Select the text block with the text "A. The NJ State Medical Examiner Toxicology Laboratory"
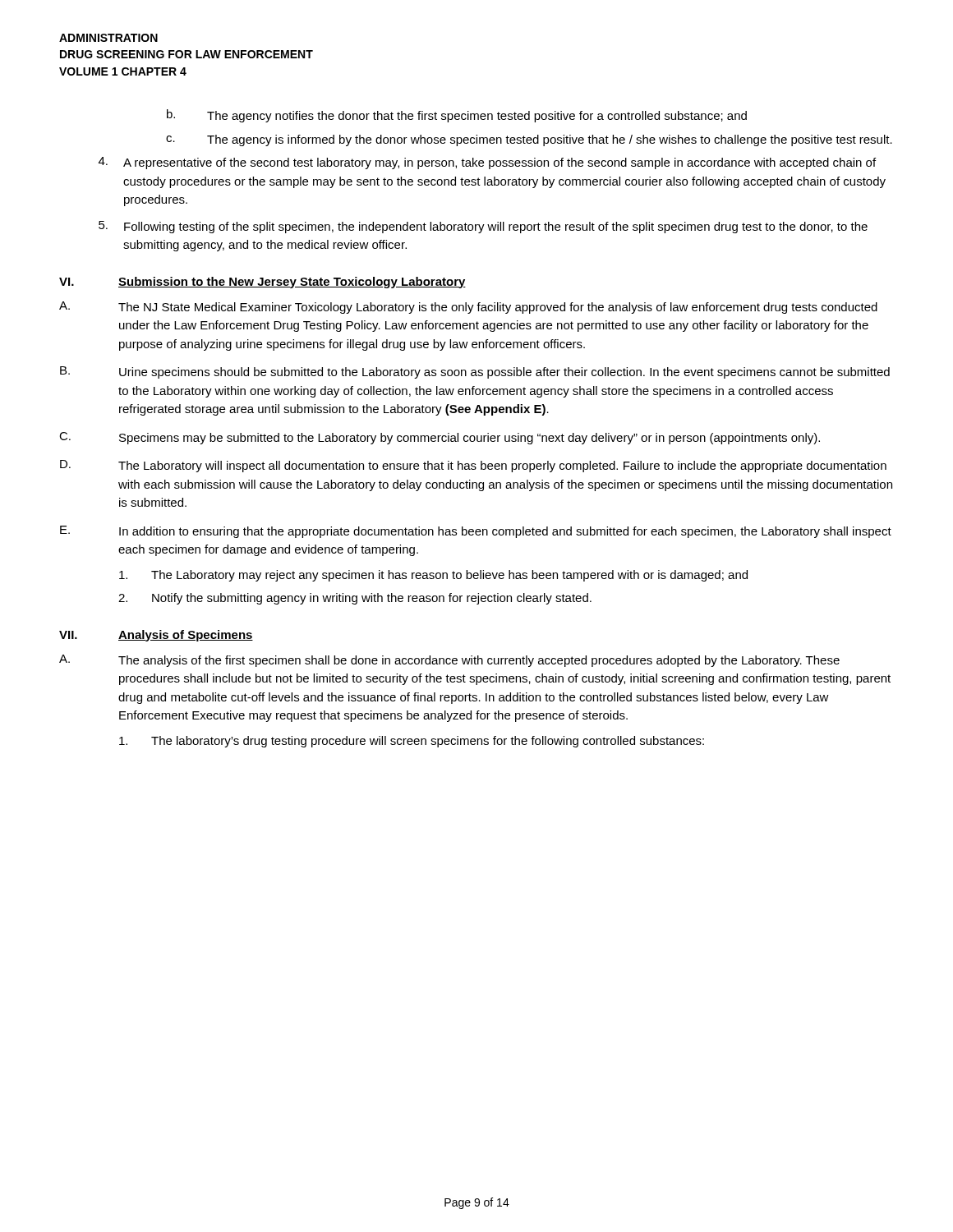Viewport: 953px width, 1232px height. coord(476,325)
